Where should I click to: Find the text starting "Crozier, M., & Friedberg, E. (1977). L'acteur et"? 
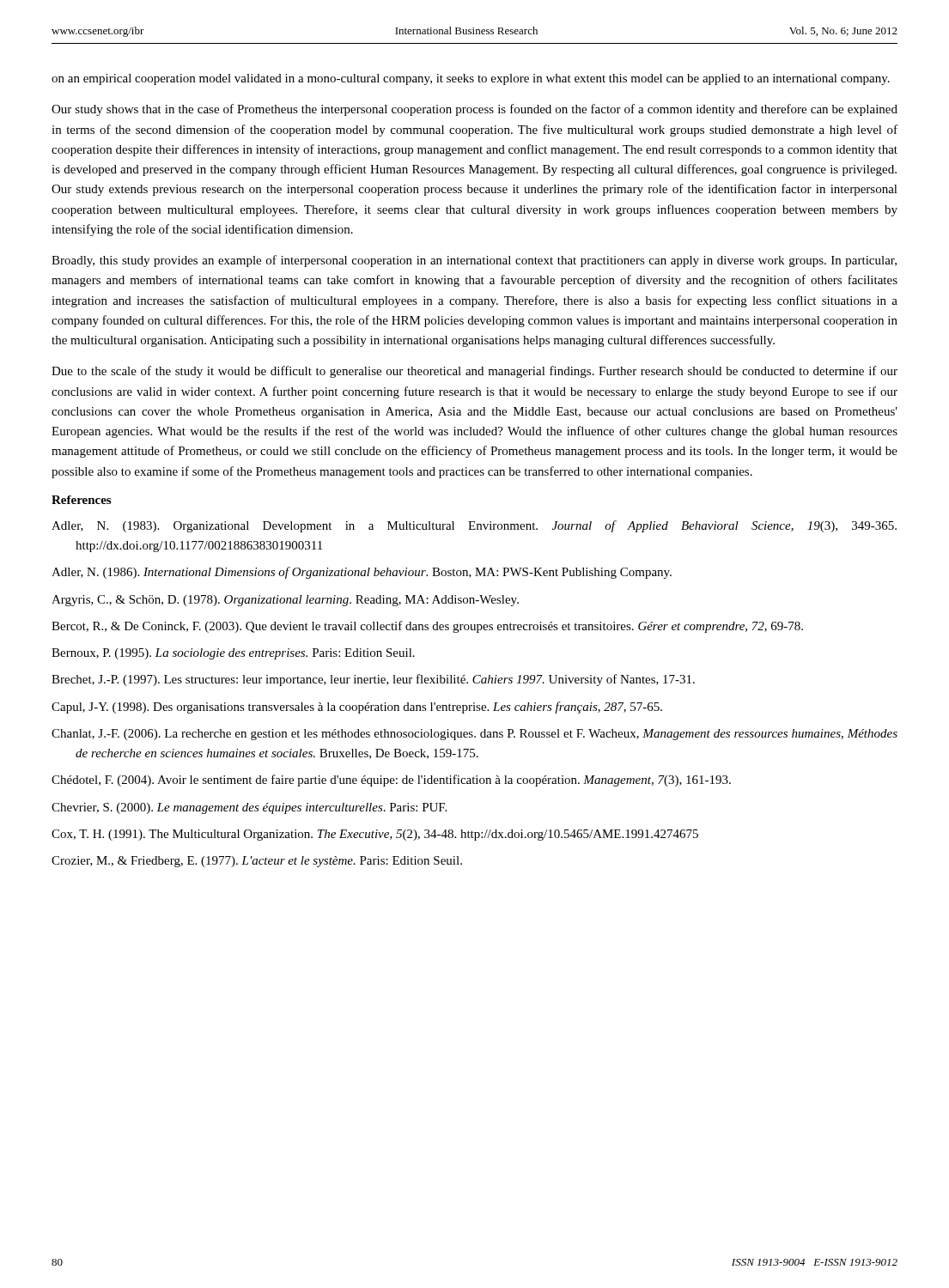click(x=257, y=860)
